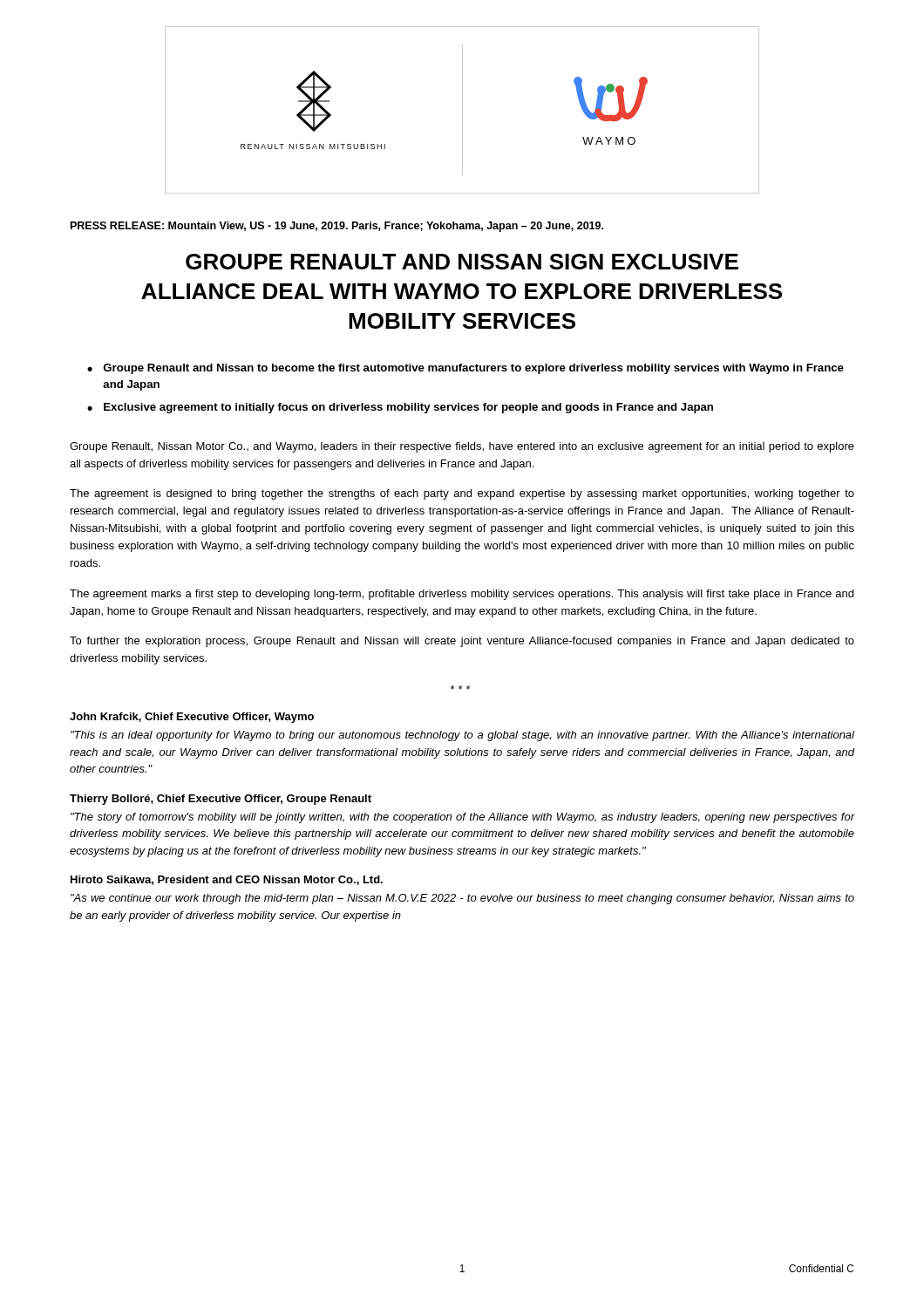Locate the section header that says "Thierry Bolloré, Chief Executive Officer, Groupe"
Image resolution: width=924 pixels, height=1308 pixels.
click(x=221, y=798)
